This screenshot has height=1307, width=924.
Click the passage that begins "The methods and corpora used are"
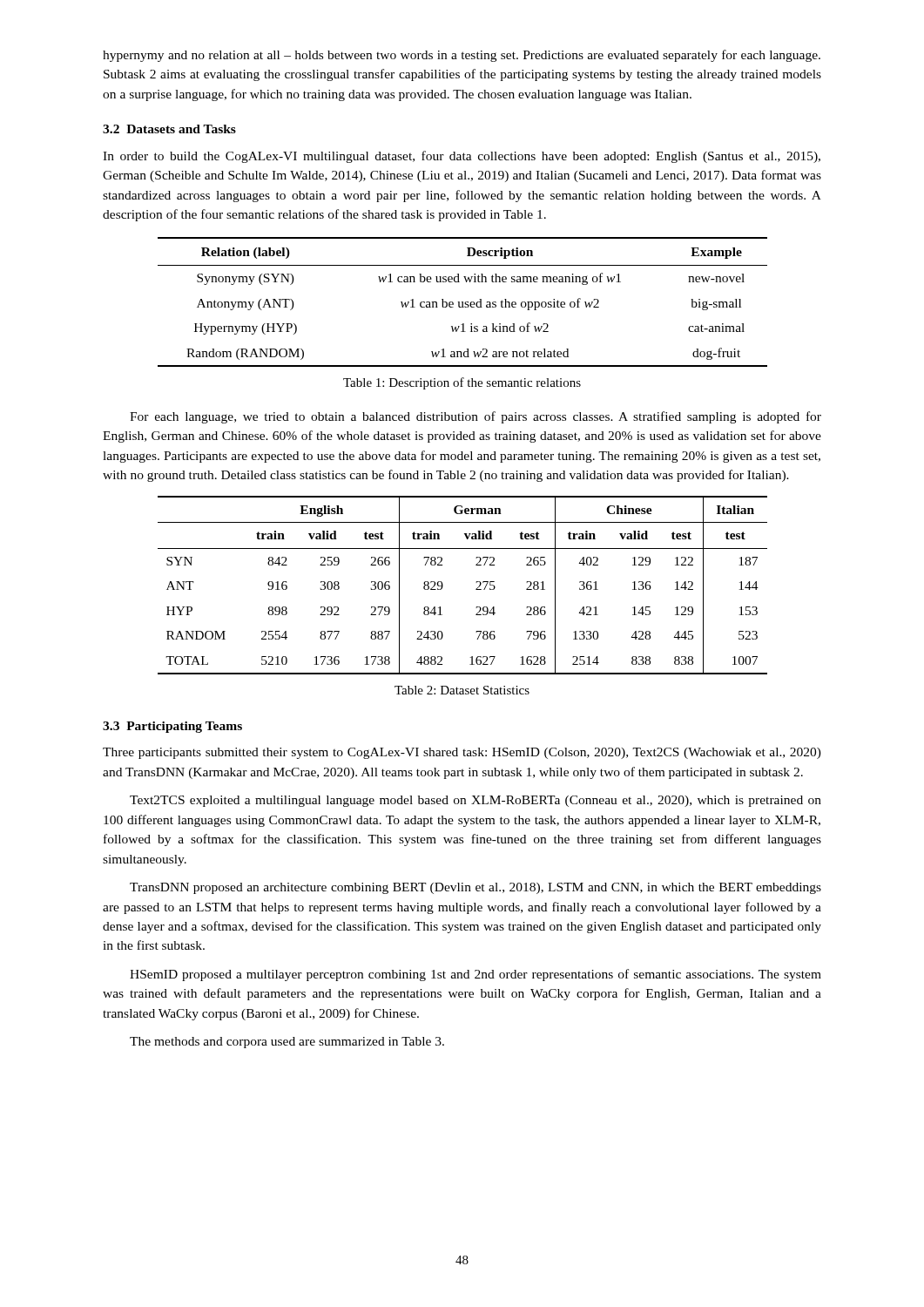tap(287, 1043)
